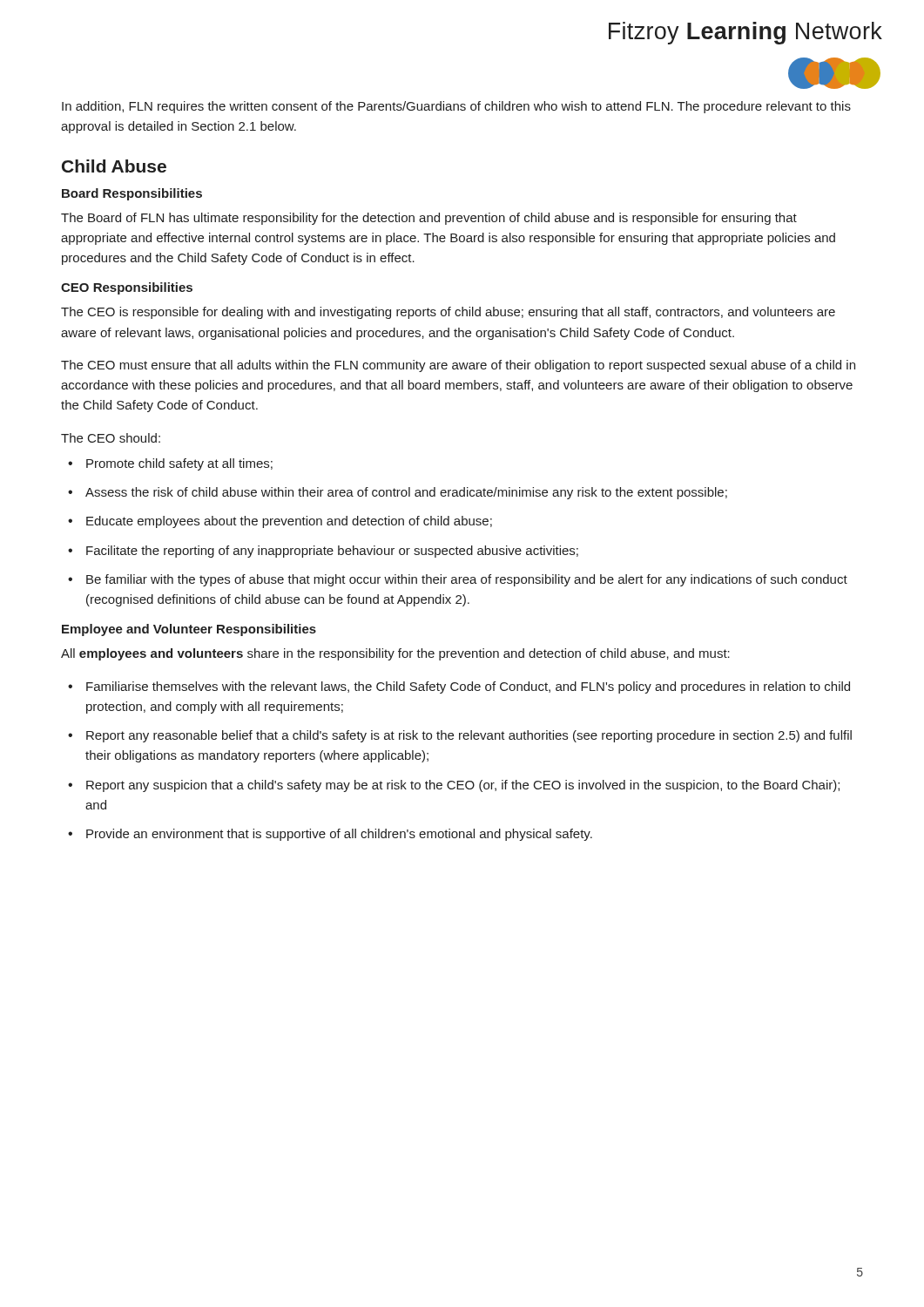Locate the text starting "The CEO should:"
Image resolution: width=924 pixels, height=1307 pixels.
[x=111, y=437]
